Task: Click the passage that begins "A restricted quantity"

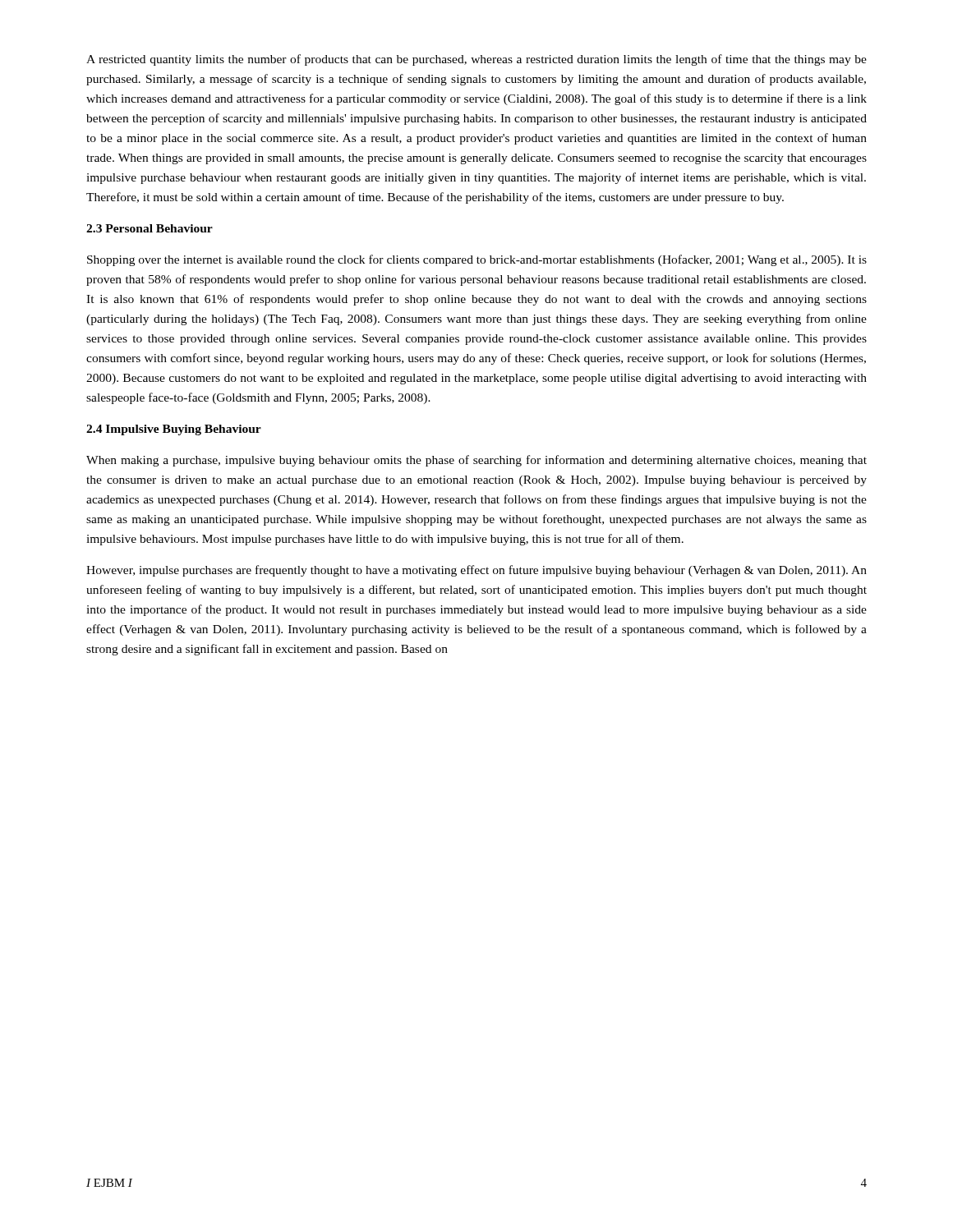Action: click(476, 128)
